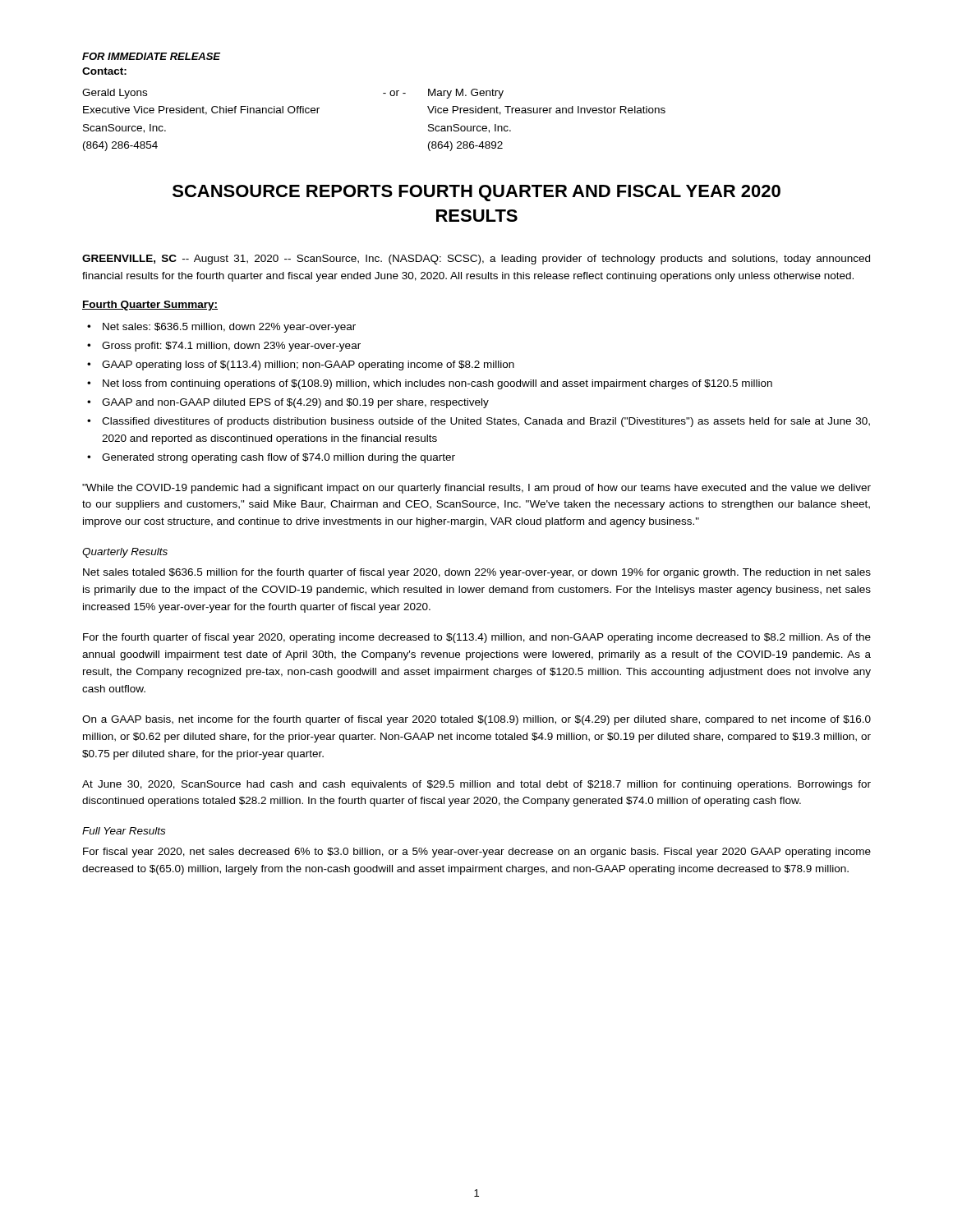Select the text starting "Gross profit: $74.1 million, down"
The height and width of the screenshot is (1232, 953).
(231, 345)
